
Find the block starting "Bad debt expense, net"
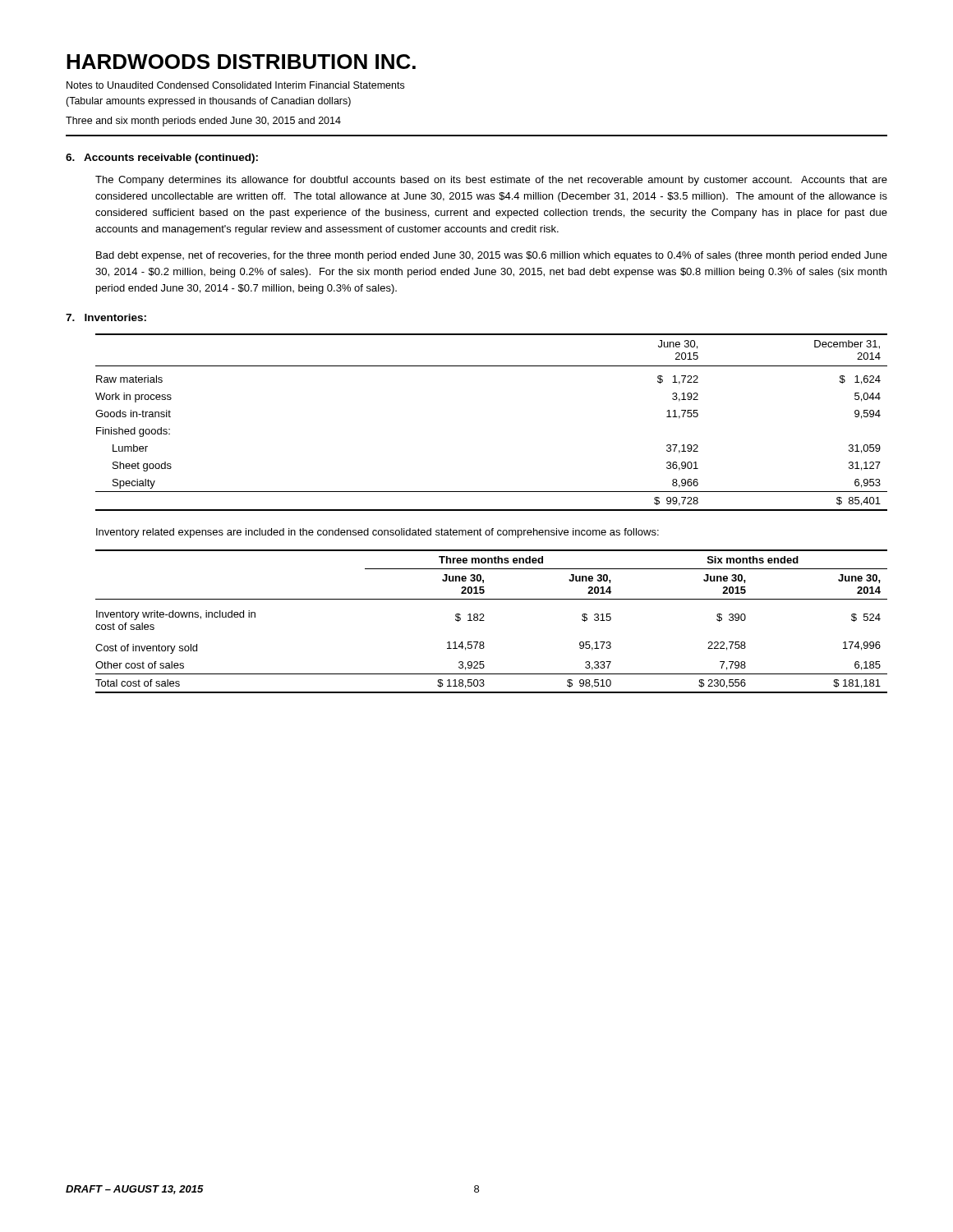coord(491,272)
